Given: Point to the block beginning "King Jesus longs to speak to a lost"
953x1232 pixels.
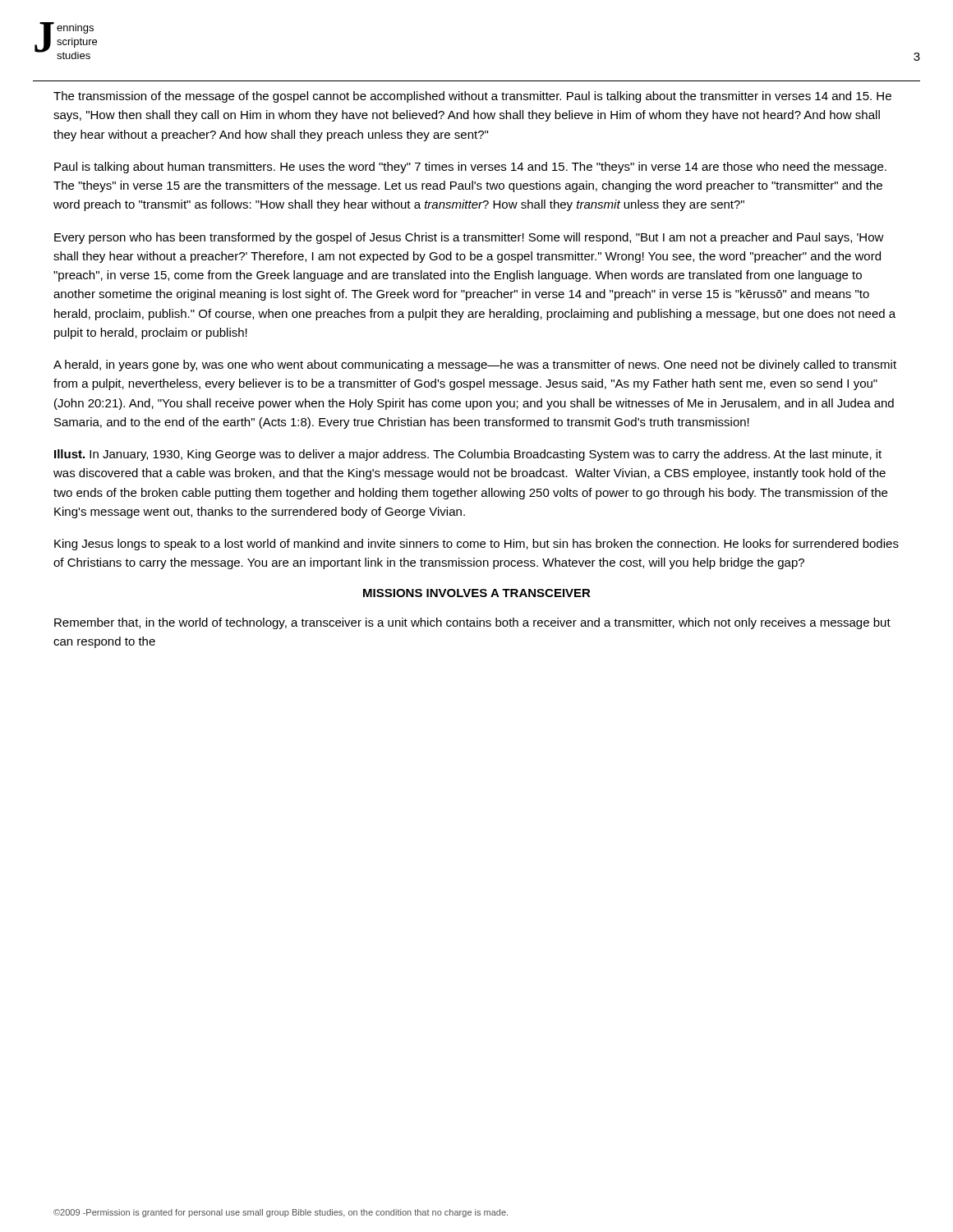Looking at the screenshot, I should tap(476, 553).
